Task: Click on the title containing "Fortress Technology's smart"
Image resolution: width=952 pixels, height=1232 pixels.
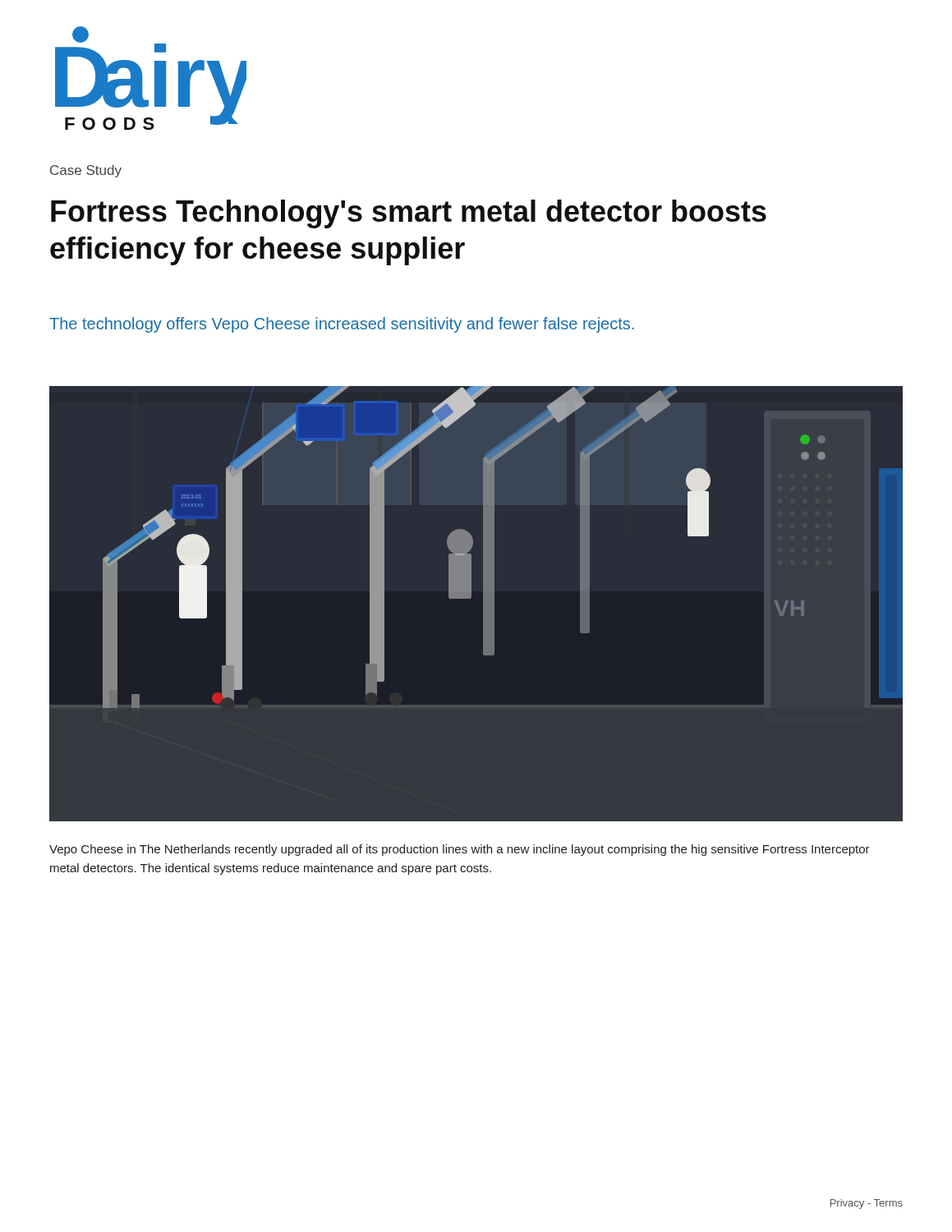Action: pyautogui.click(x=408, y=230)
